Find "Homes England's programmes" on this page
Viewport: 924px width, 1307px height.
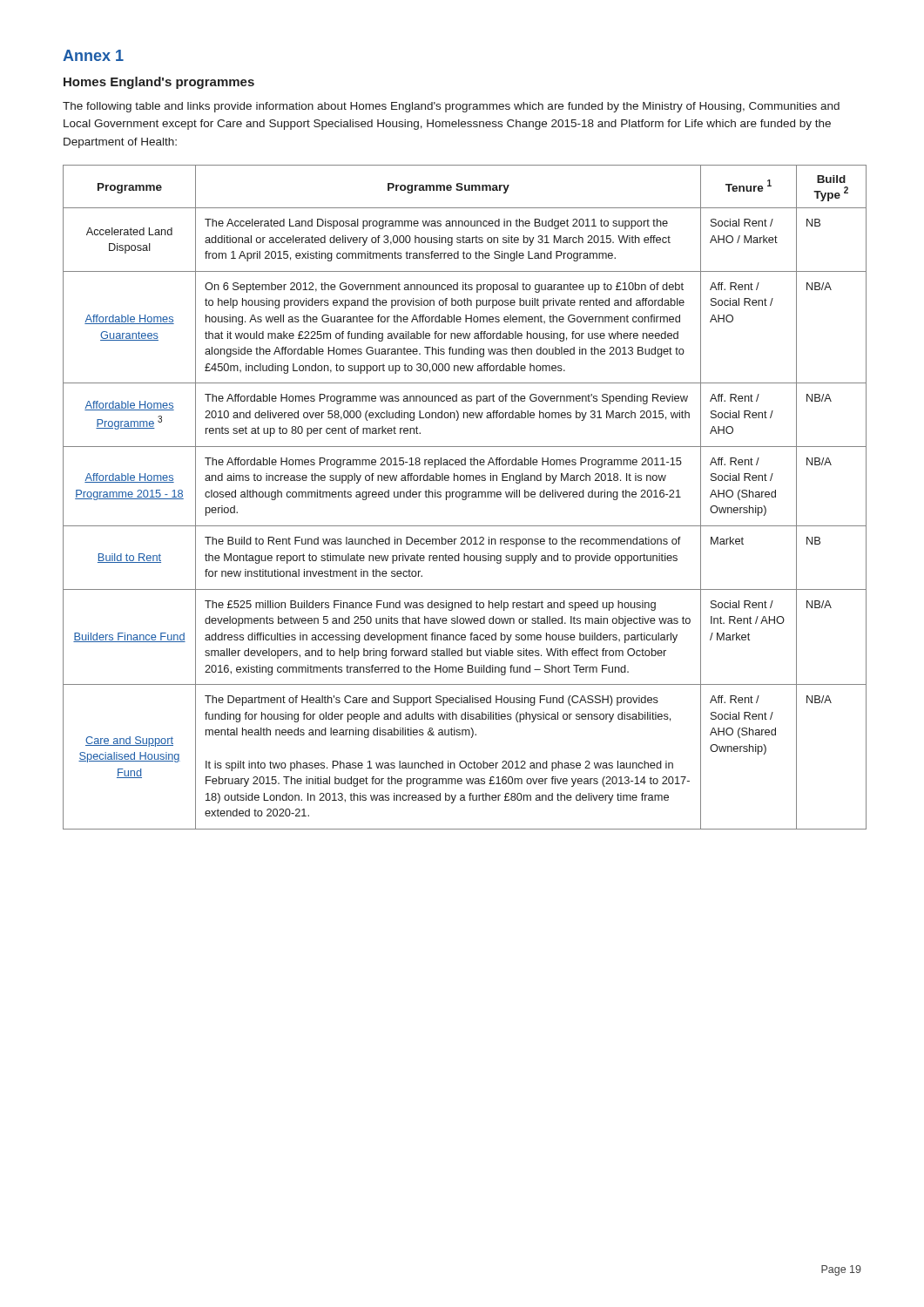[159, 81]
